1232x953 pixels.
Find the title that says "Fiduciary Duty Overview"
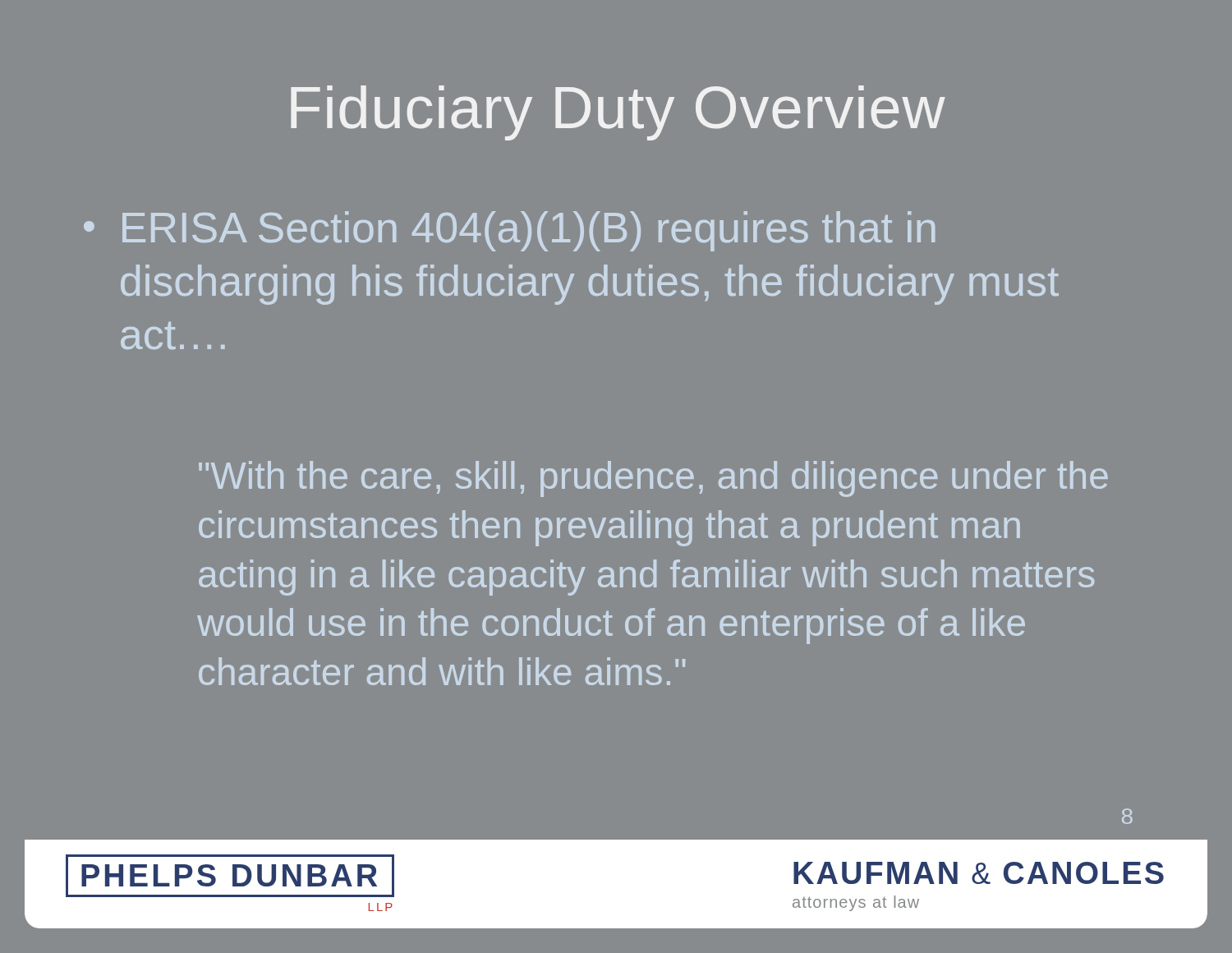(616, 108)
